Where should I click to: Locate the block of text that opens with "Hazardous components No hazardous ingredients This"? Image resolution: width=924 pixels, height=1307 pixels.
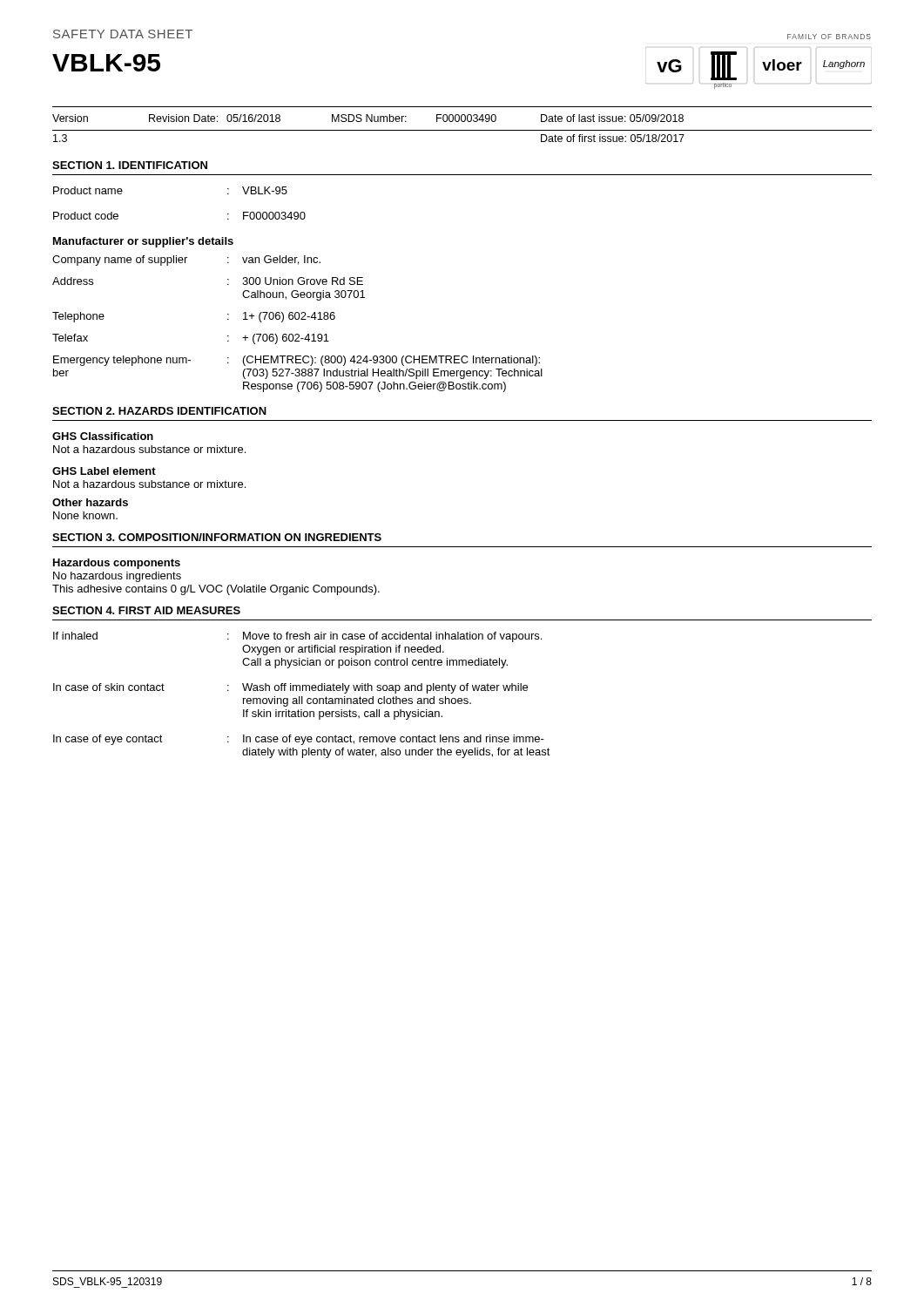(117, 564)
